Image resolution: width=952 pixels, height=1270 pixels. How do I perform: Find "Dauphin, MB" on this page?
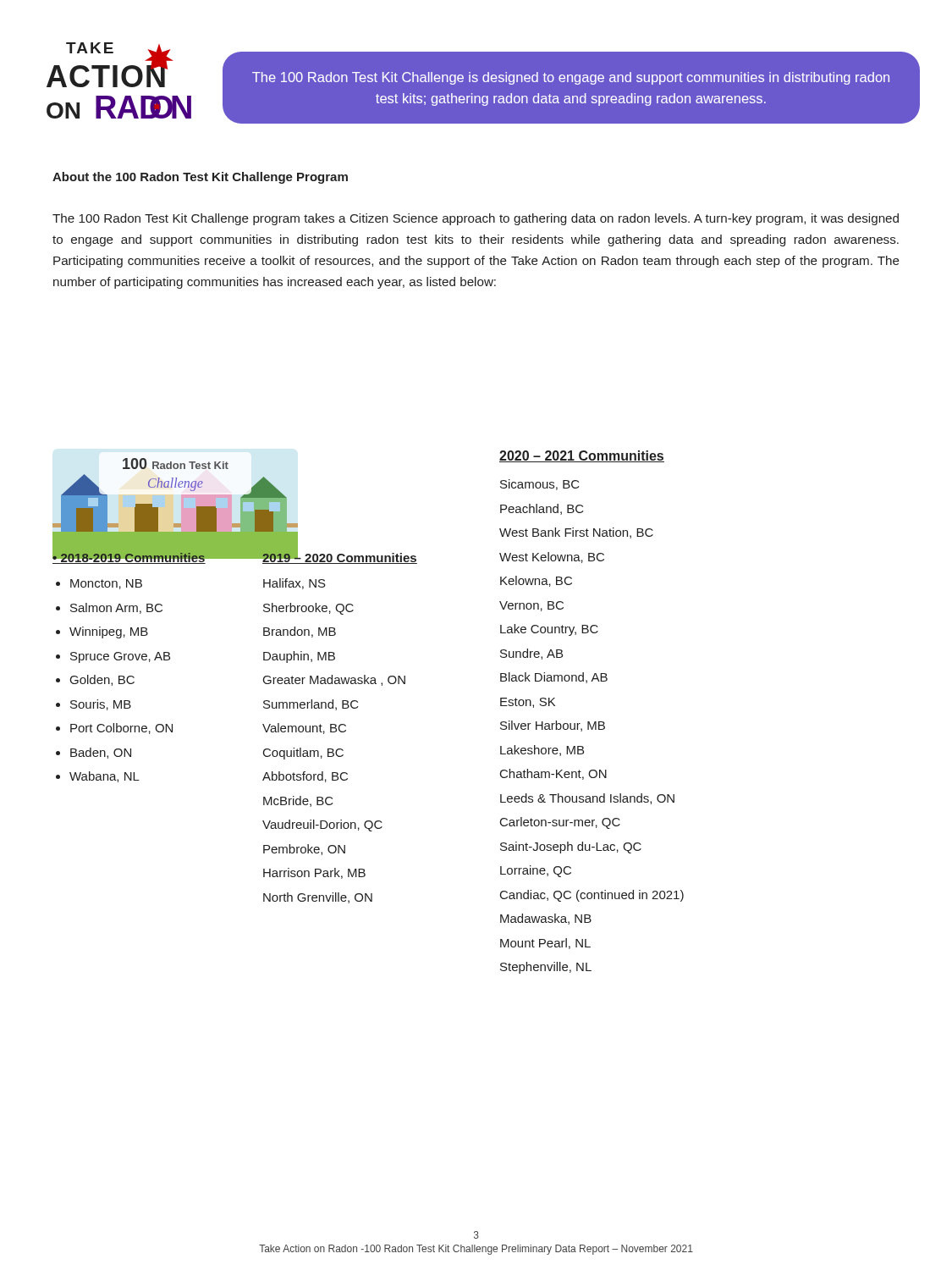coord(299,655)
